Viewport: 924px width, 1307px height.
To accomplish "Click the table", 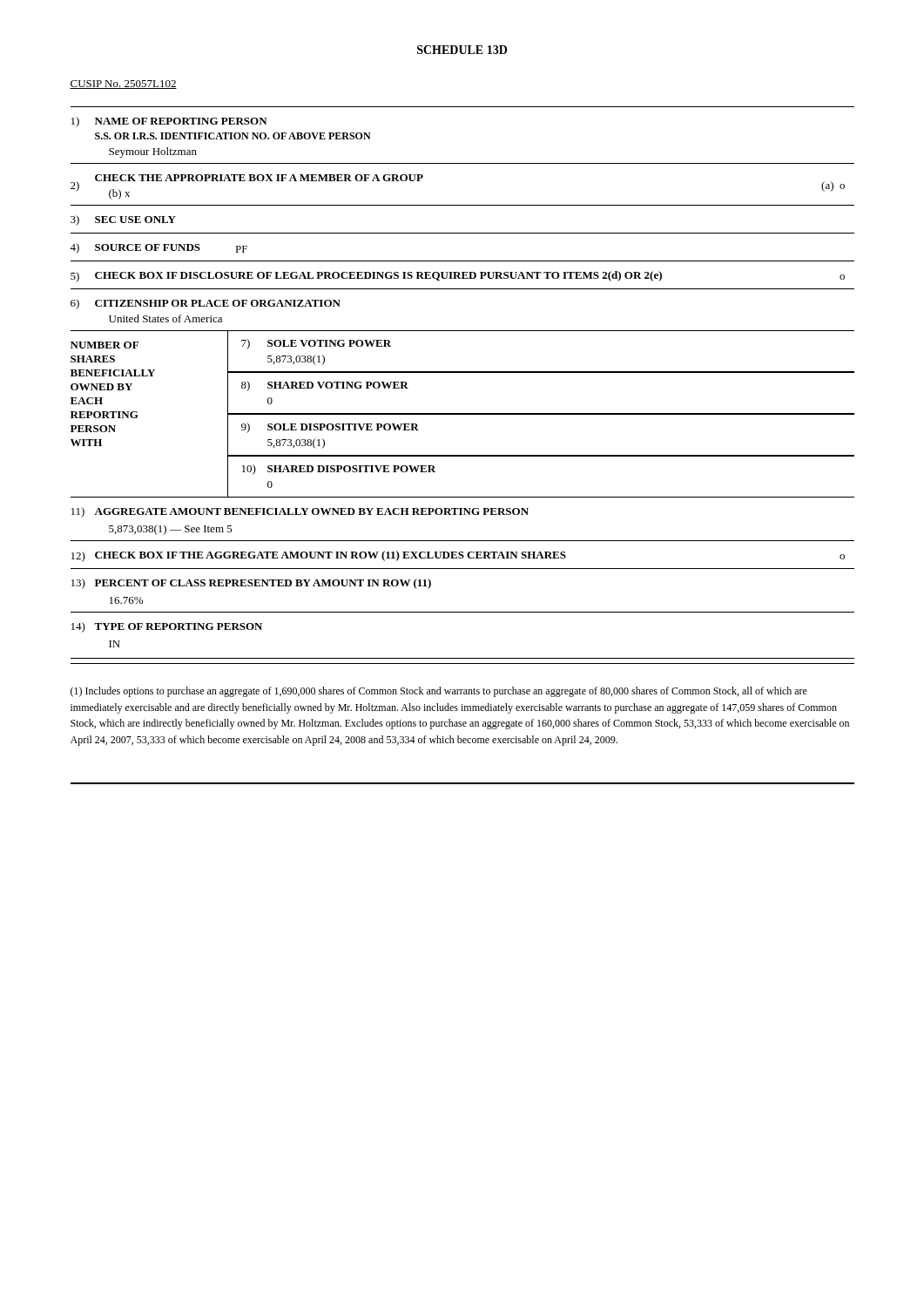I will point(462,385).
